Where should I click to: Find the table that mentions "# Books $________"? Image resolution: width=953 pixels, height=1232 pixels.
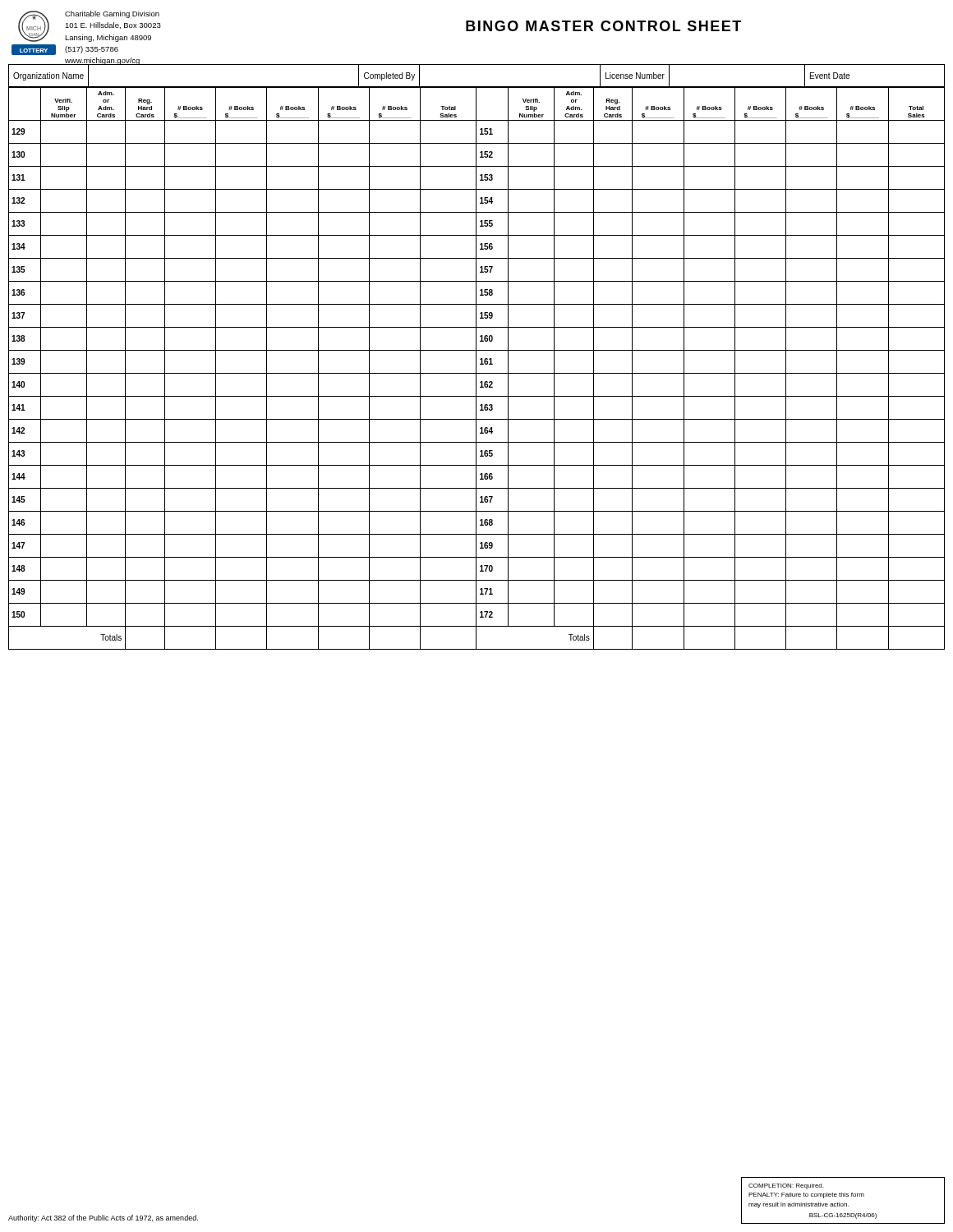[476, 368]
